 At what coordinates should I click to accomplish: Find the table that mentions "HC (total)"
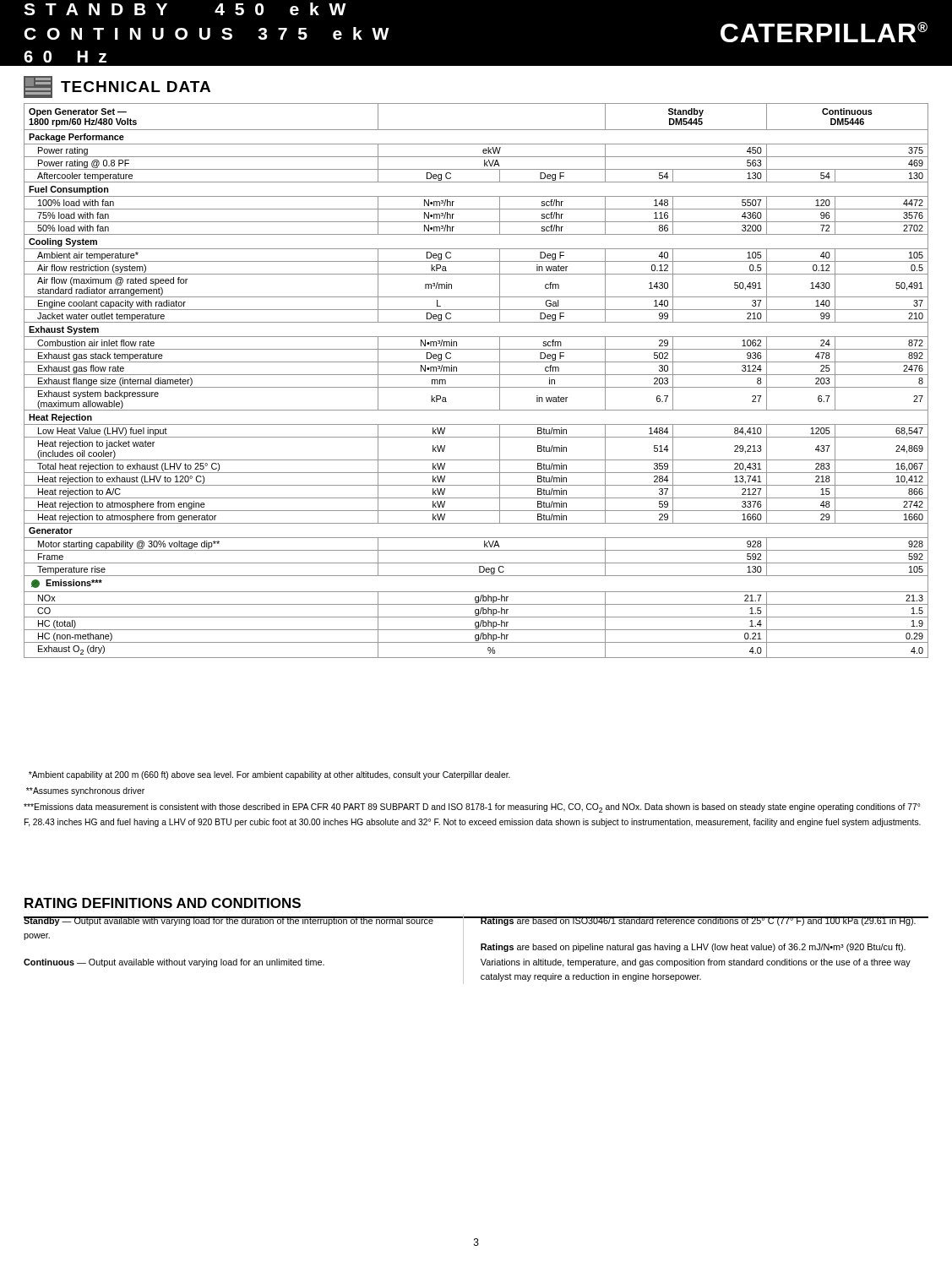tap(476, 381)
